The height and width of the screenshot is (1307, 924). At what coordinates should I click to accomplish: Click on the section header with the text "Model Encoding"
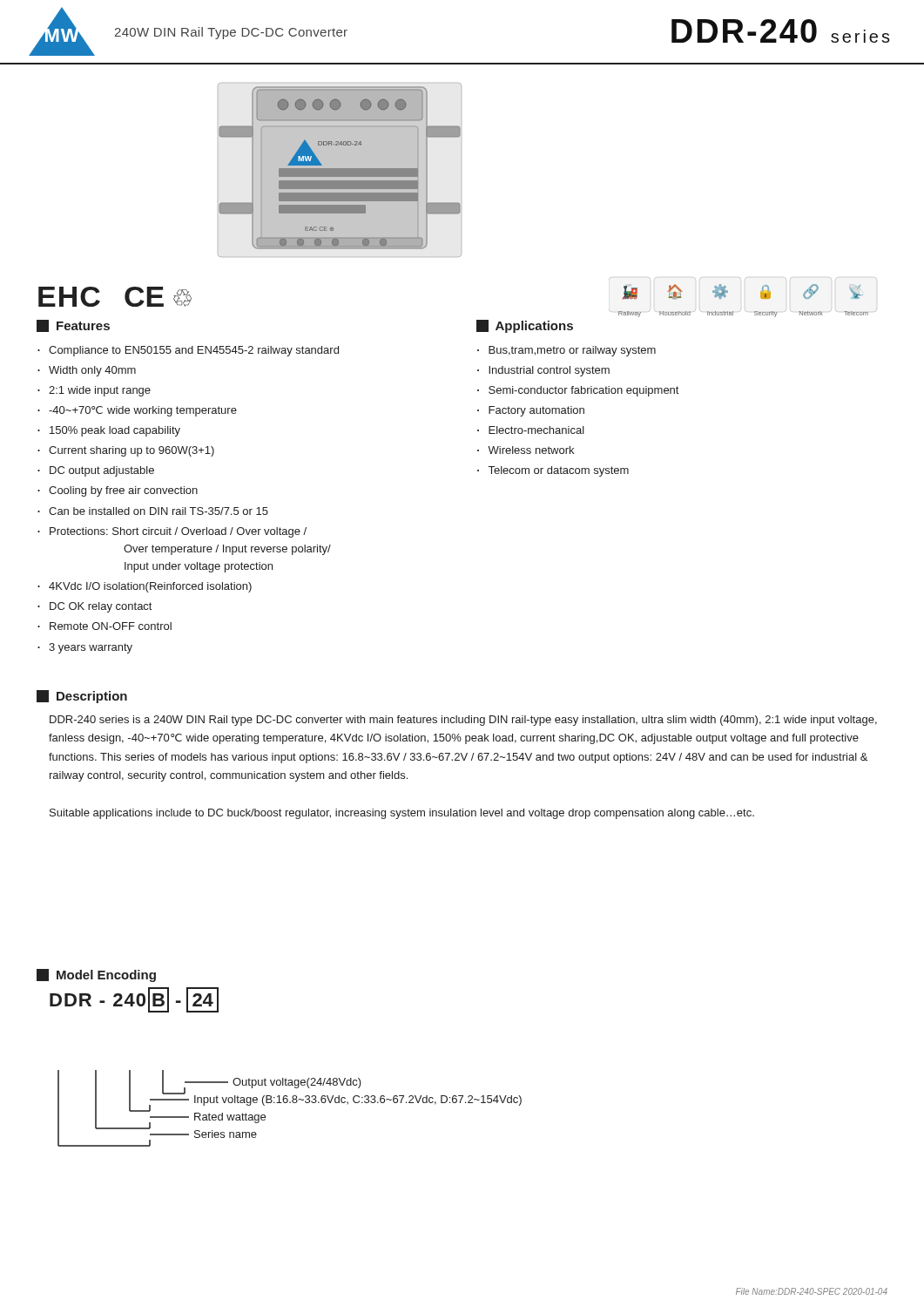[x=97, y=975]
